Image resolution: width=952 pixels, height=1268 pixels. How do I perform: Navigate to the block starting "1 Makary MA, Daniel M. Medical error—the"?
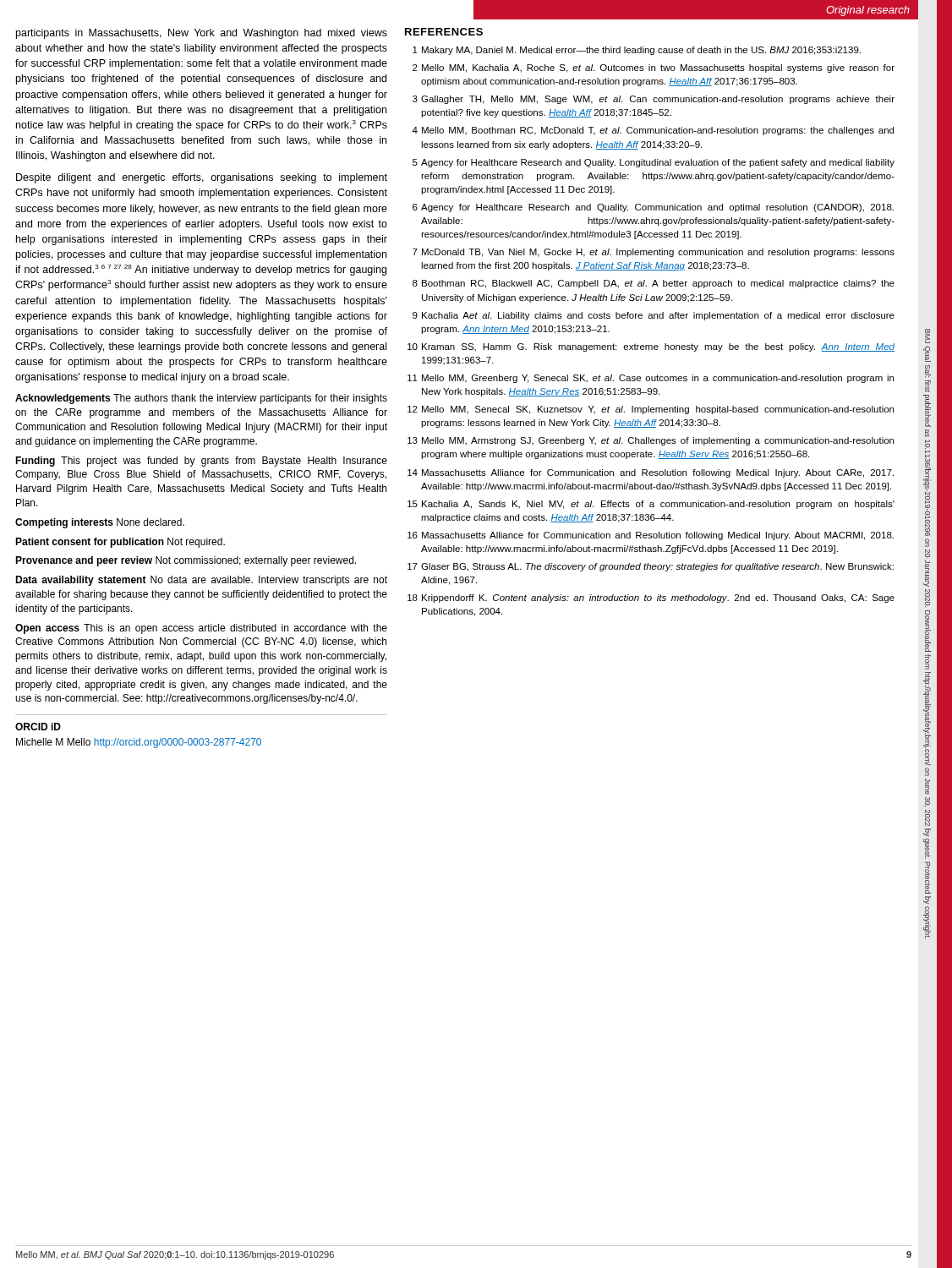click(x=649, y=50)
